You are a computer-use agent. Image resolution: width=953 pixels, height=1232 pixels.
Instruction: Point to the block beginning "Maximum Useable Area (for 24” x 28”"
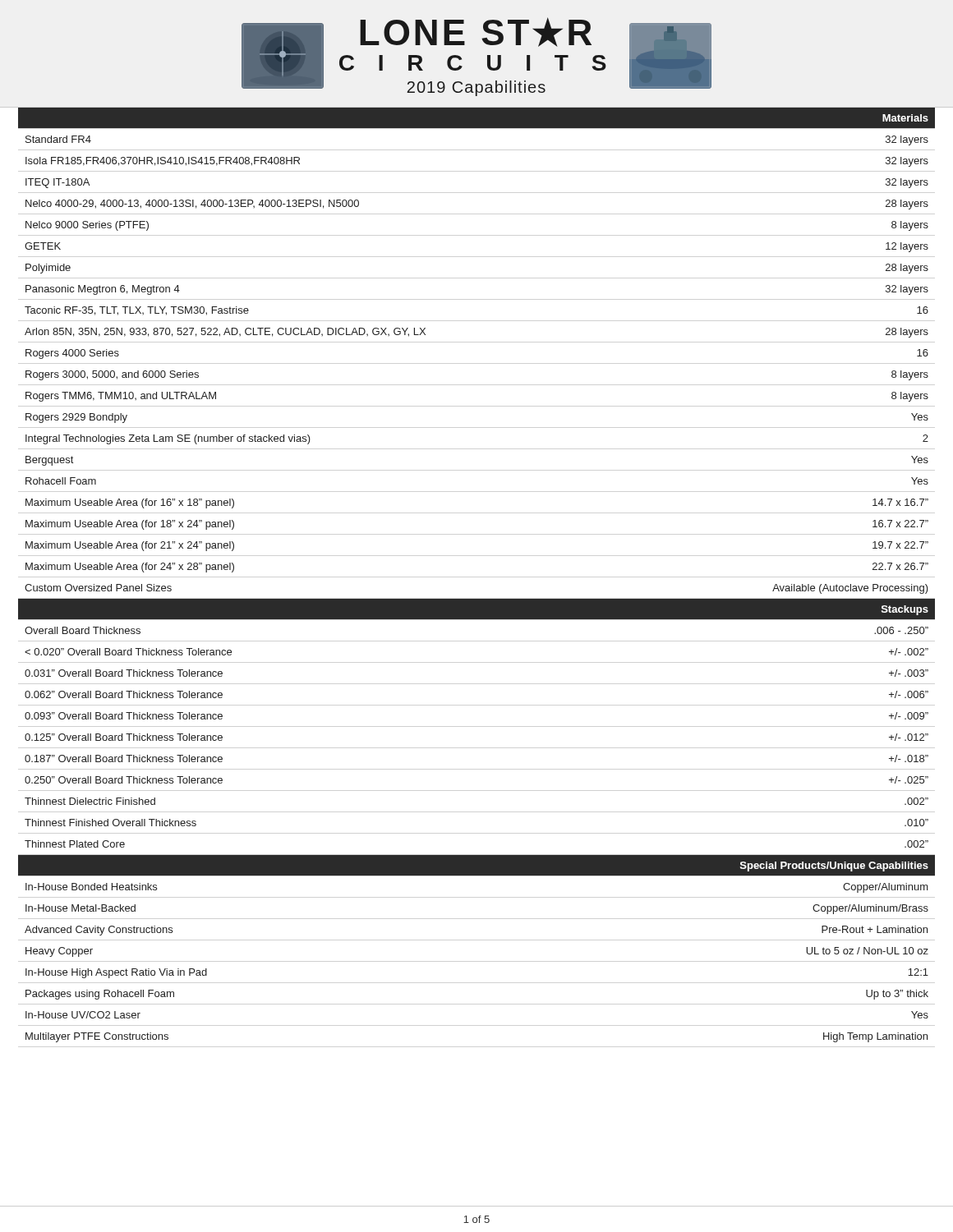click(127, 567)
